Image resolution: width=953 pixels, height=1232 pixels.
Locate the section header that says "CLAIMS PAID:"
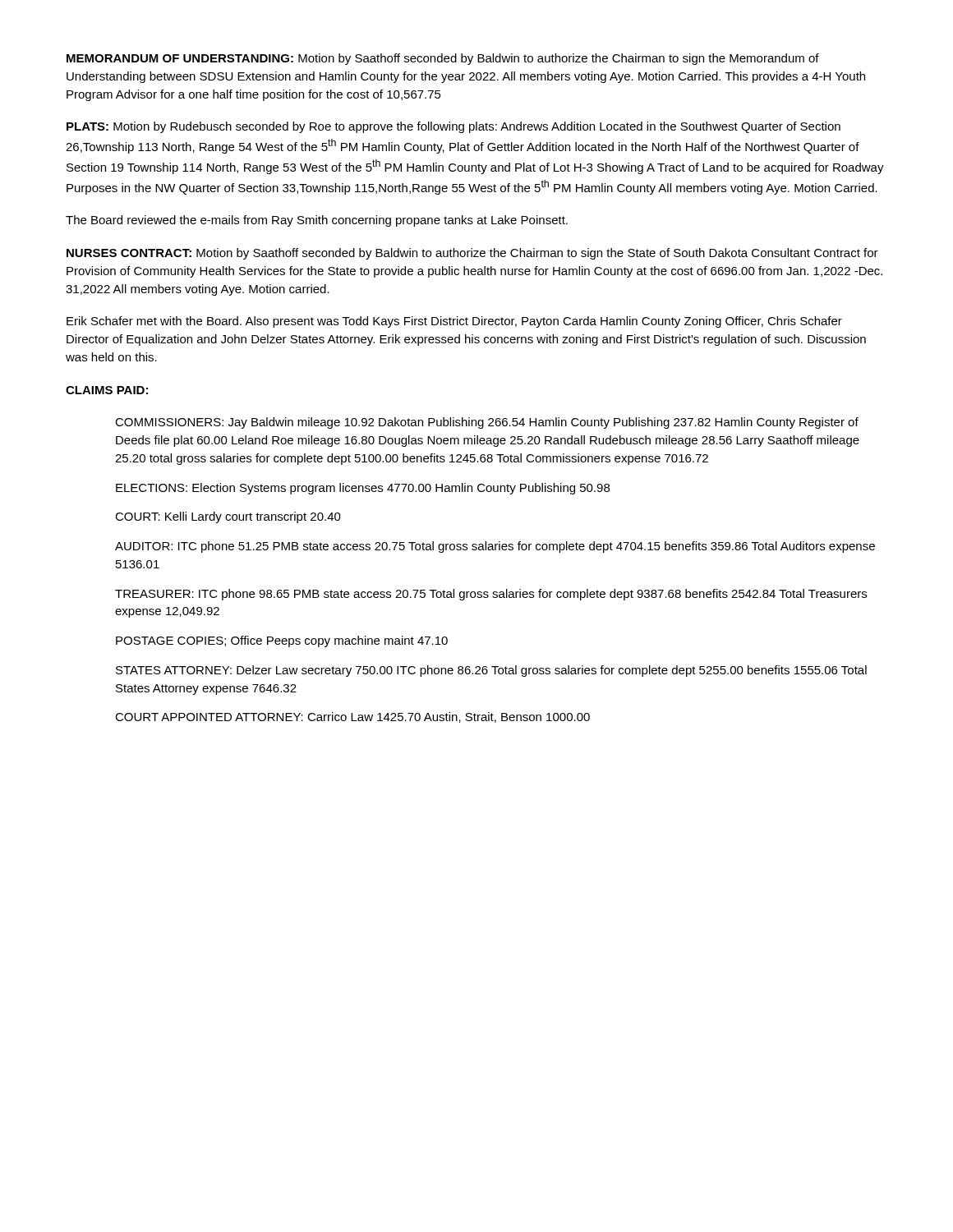[107, 389]
